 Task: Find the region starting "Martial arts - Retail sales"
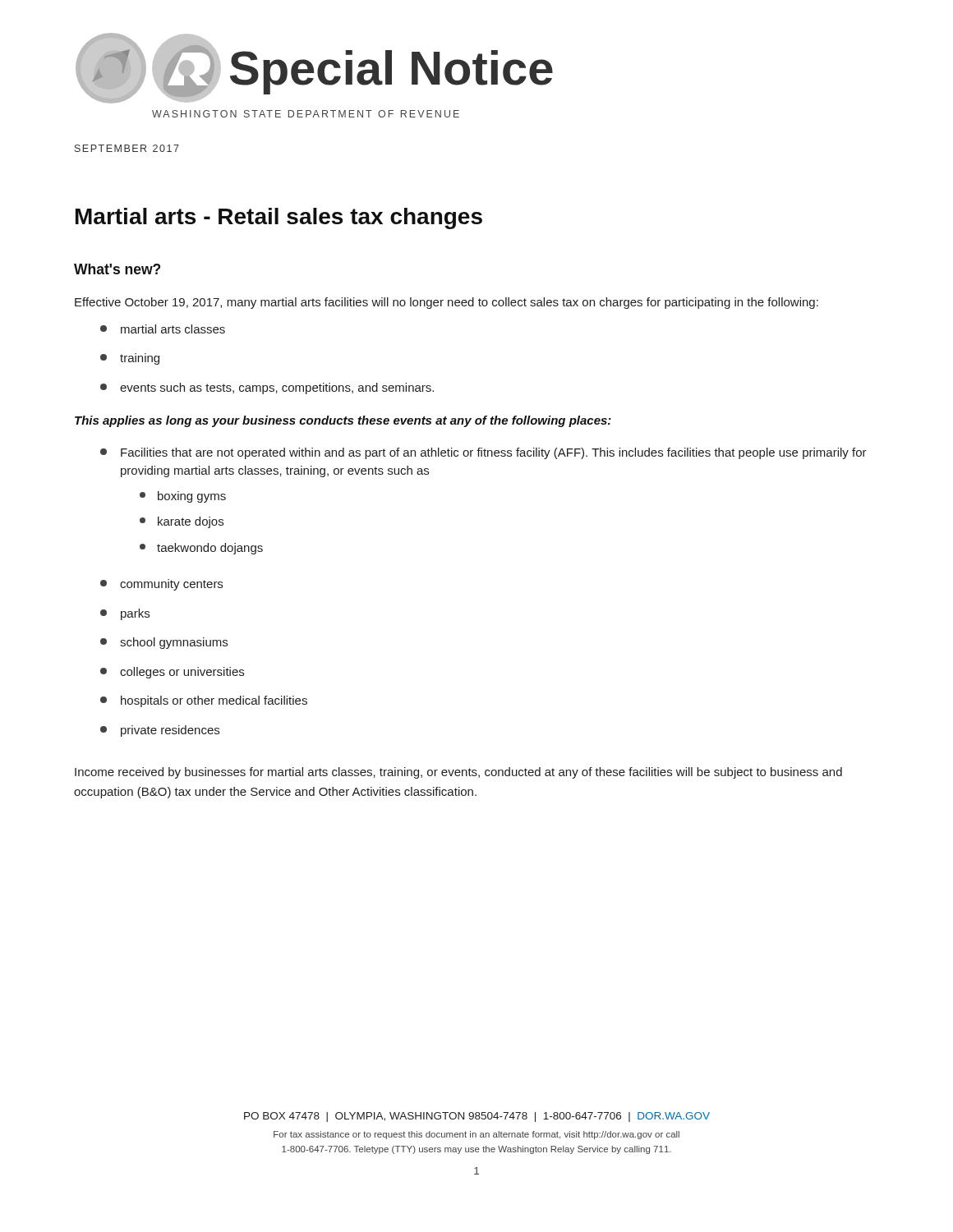tap(476, 217)
